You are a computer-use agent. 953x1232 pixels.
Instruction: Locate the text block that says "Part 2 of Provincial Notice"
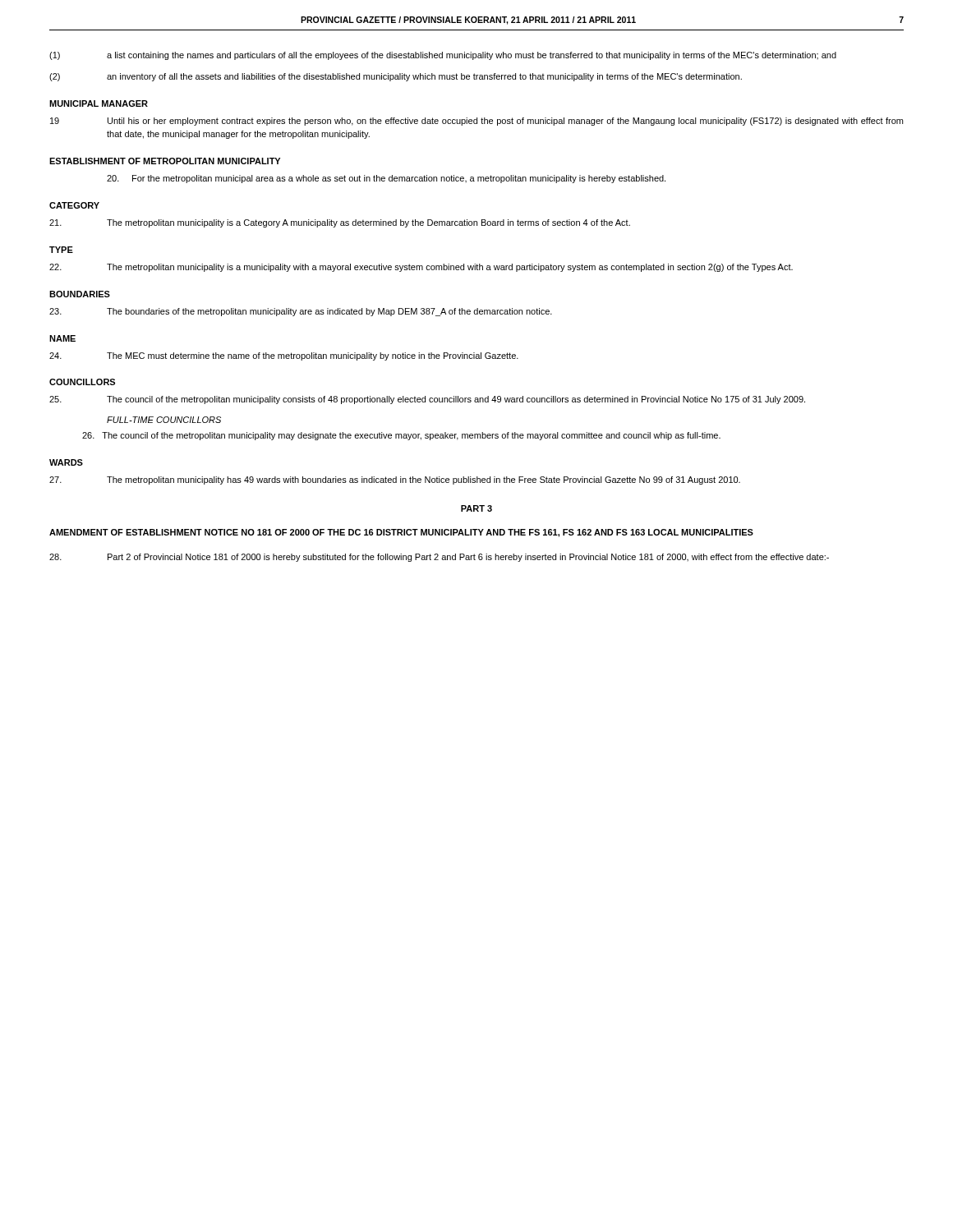476,557
